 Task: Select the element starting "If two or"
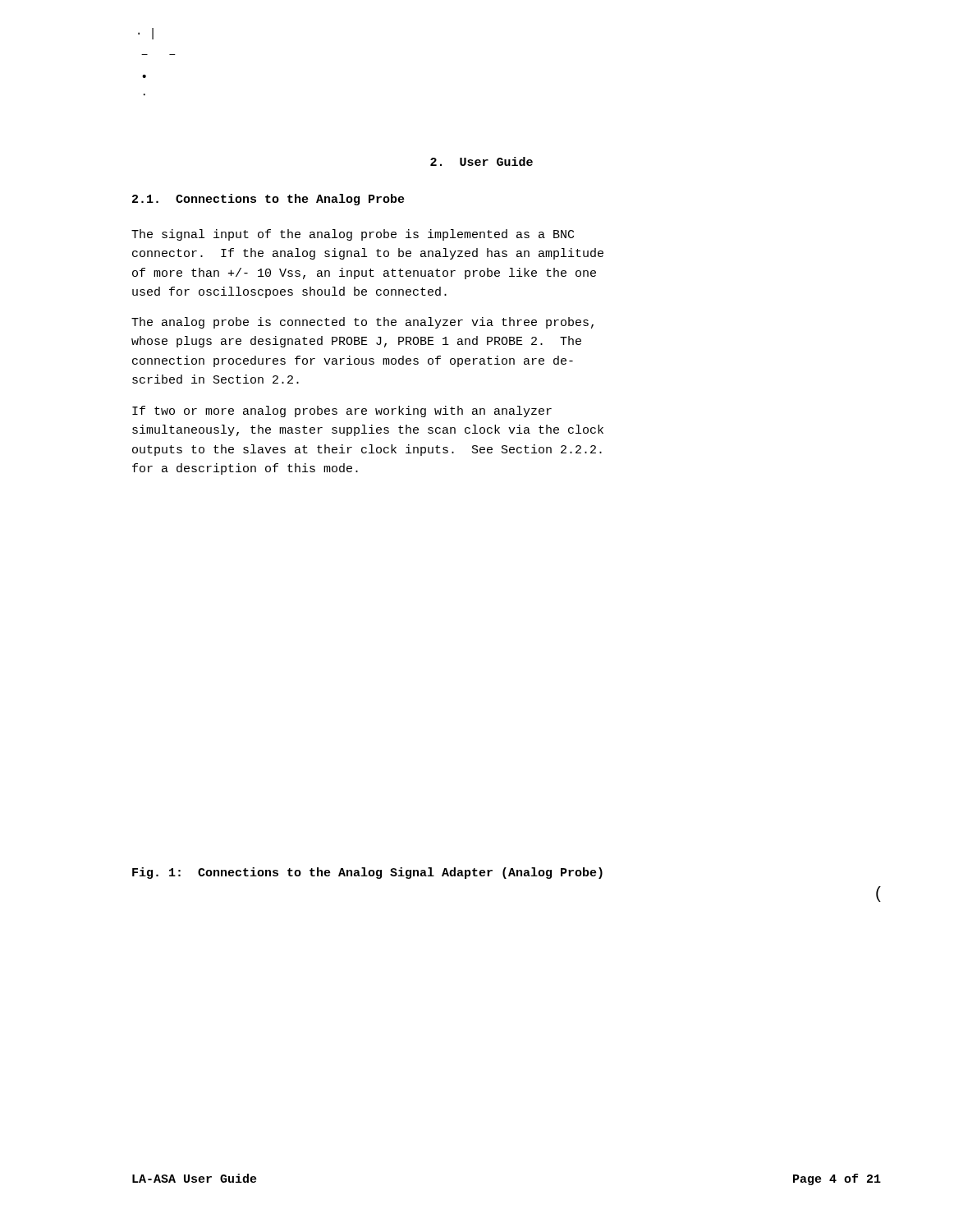368,441
